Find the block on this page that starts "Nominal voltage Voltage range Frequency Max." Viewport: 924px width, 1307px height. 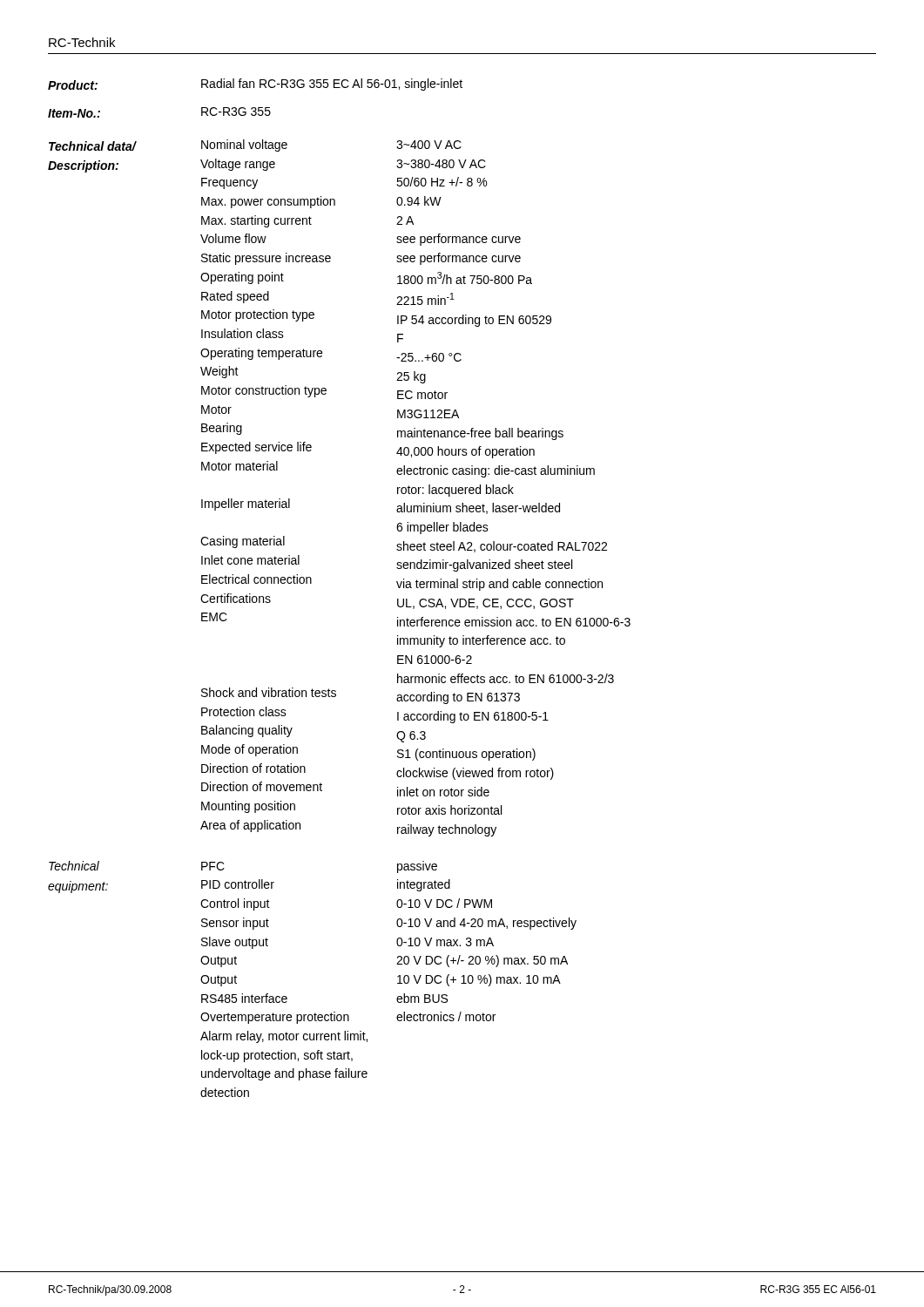click(415, 488)
